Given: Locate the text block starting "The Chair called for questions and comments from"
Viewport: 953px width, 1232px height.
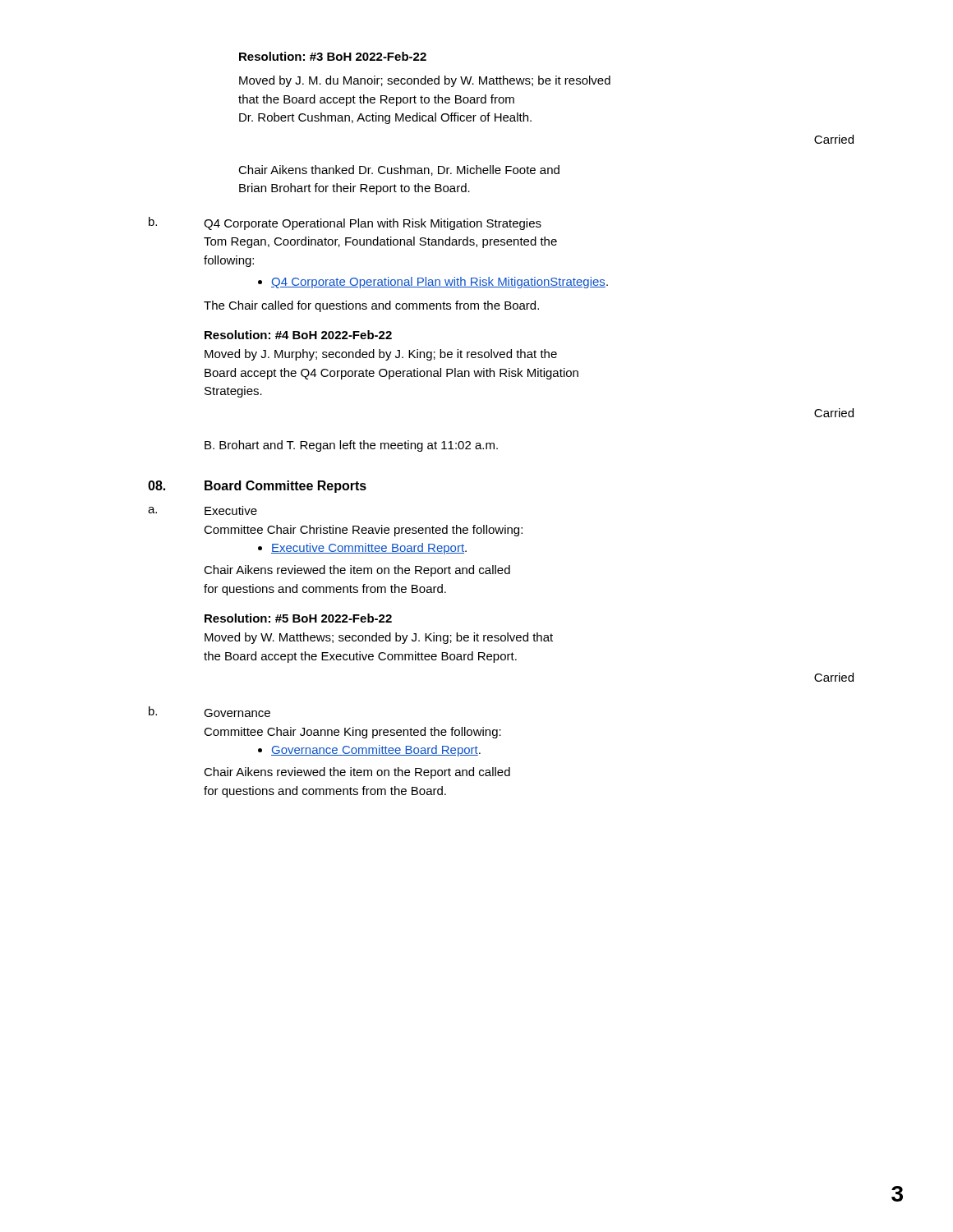Looking at the screenshot, I should point(372,305).
